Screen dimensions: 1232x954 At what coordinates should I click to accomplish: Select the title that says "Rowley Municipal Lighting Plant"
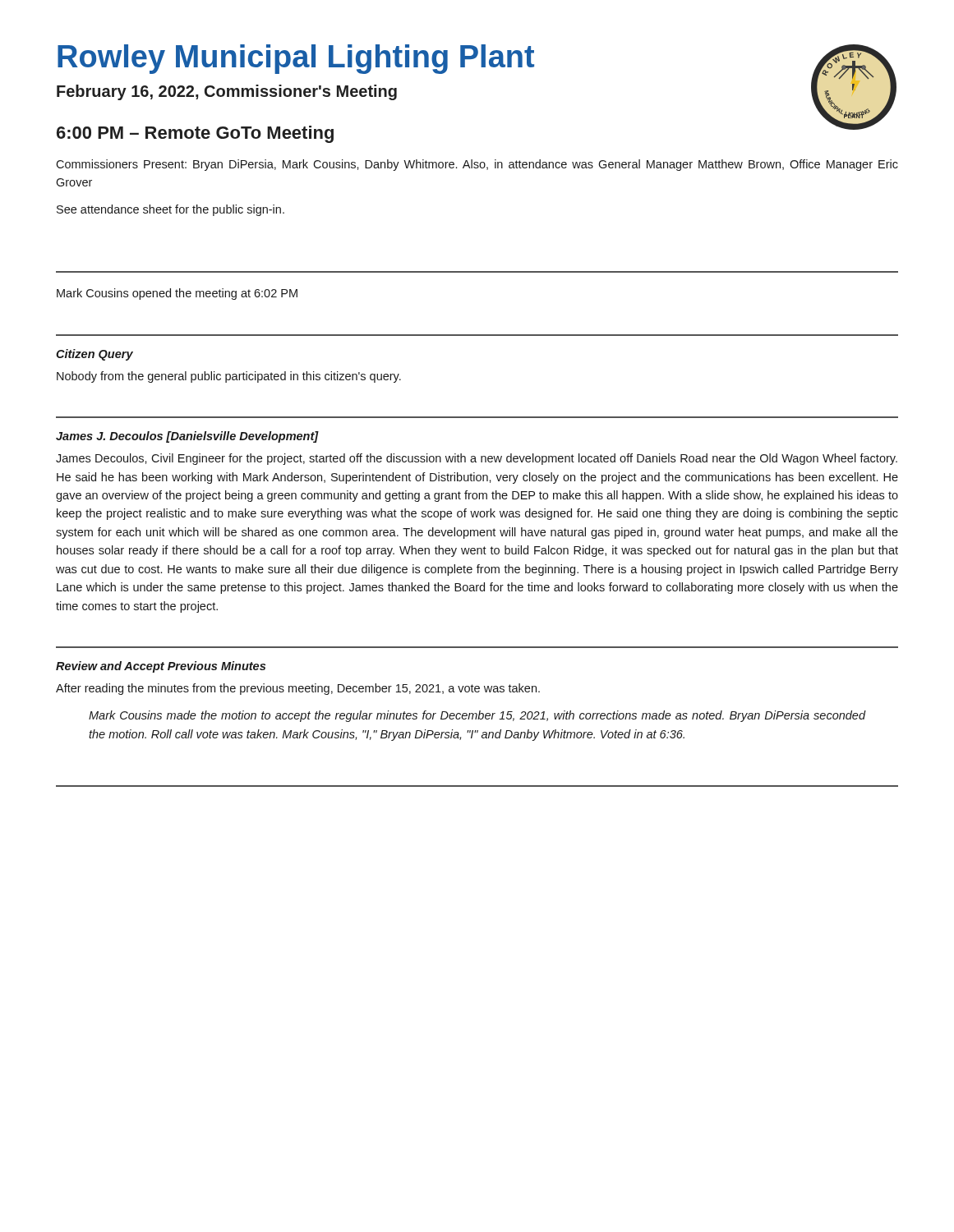point(424,57)
